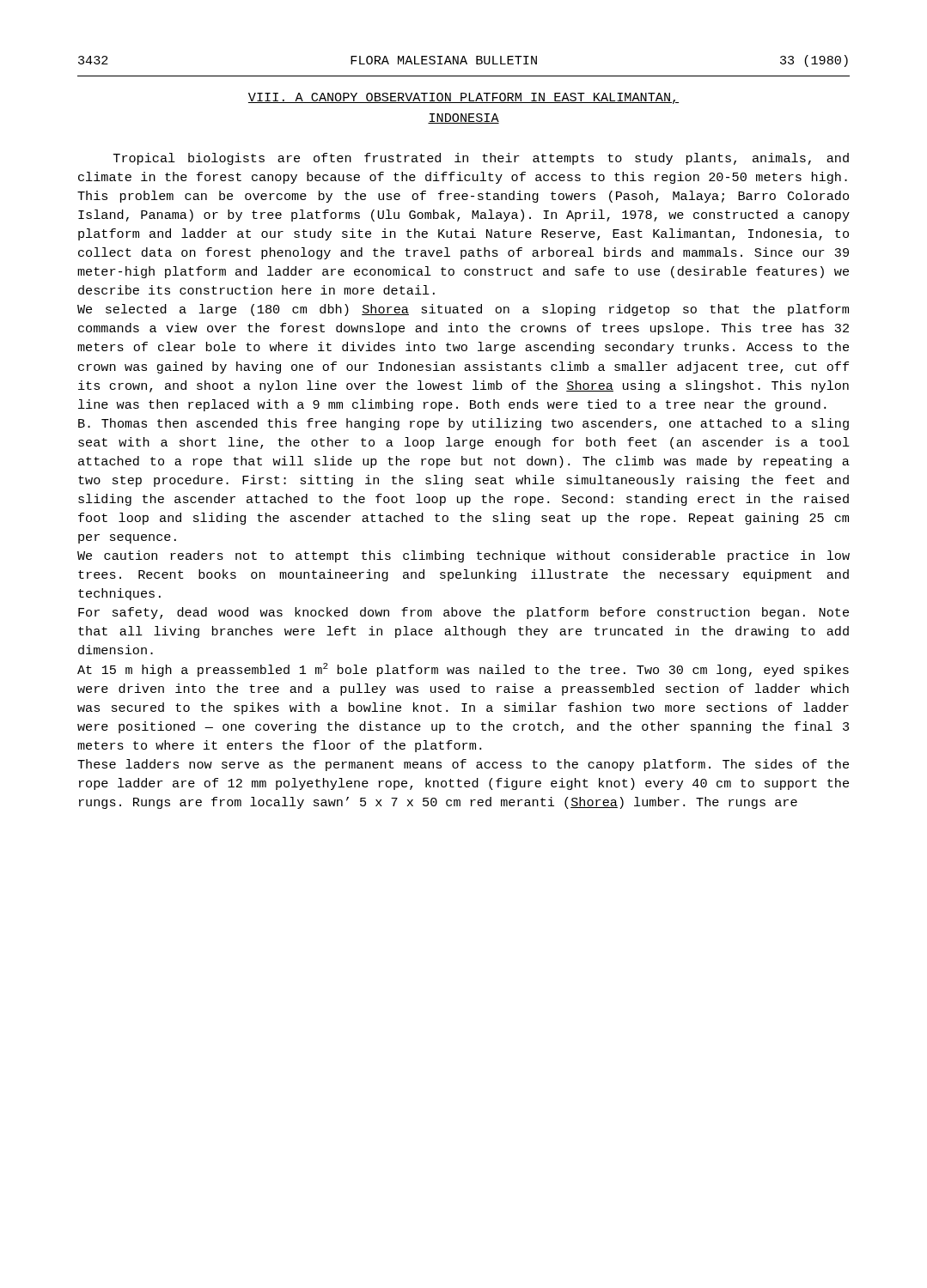Find the block on this page that starts "B. Thomas then ascended"
The image size is (927, 1288).
pyautogui.click(x=464, y=481)
